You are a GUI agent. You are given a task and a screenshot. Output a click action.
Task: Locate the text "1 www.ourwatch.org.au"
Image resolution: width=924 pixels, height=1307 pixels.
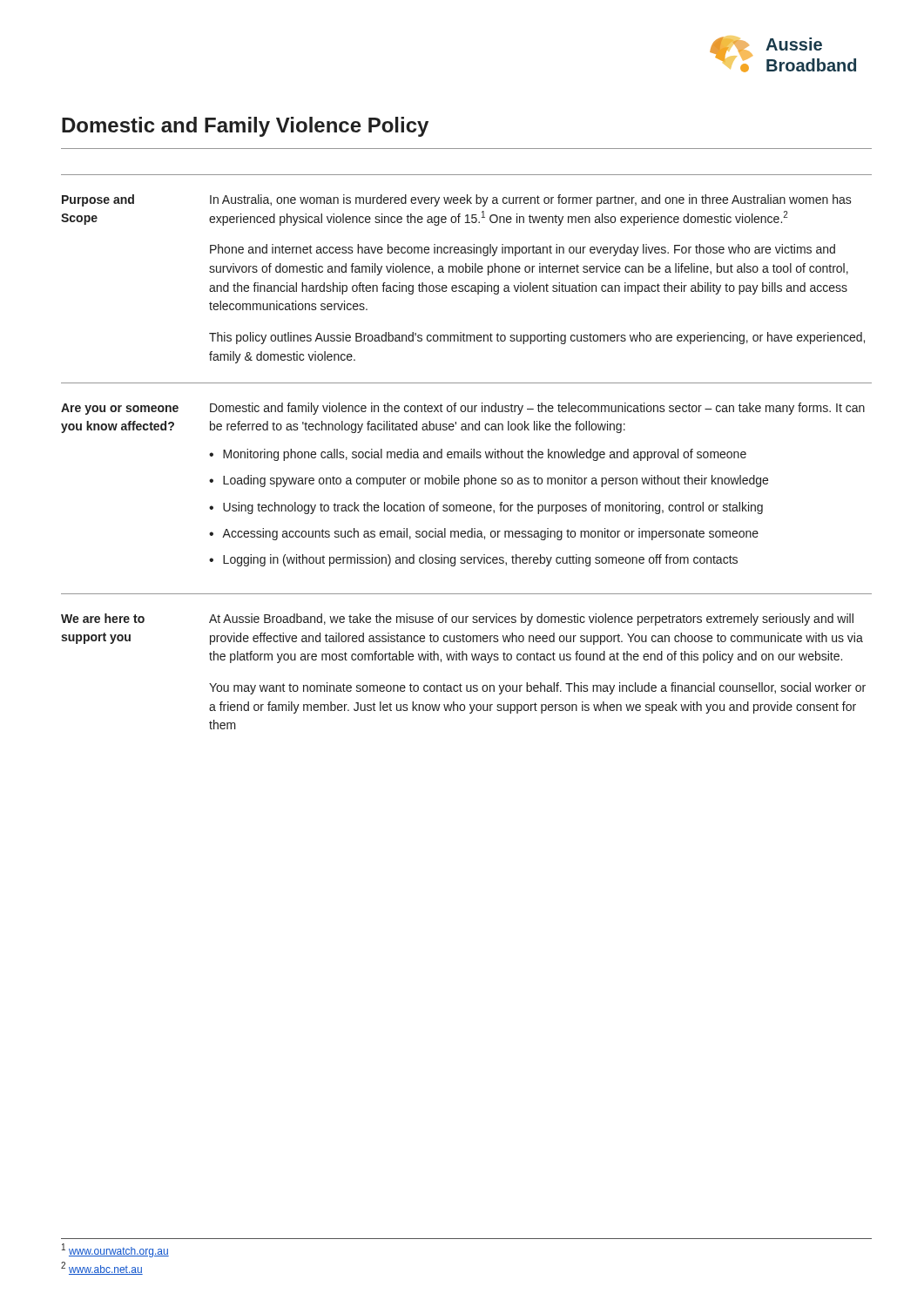coord(115,1251)
